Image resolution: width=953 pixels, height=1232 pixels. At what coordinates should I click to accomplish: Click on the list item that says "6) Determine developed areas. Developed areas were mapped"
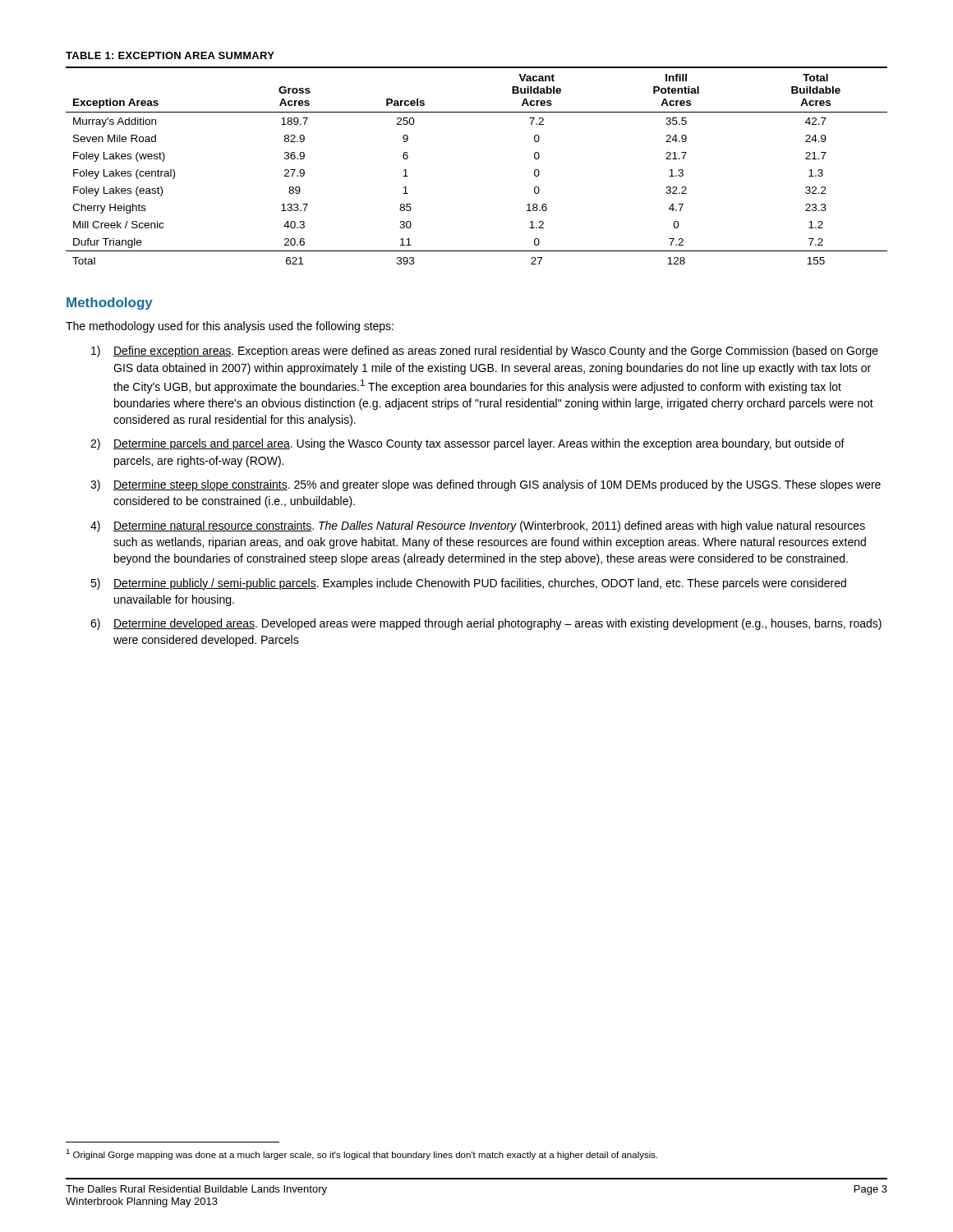pos(489,632)
